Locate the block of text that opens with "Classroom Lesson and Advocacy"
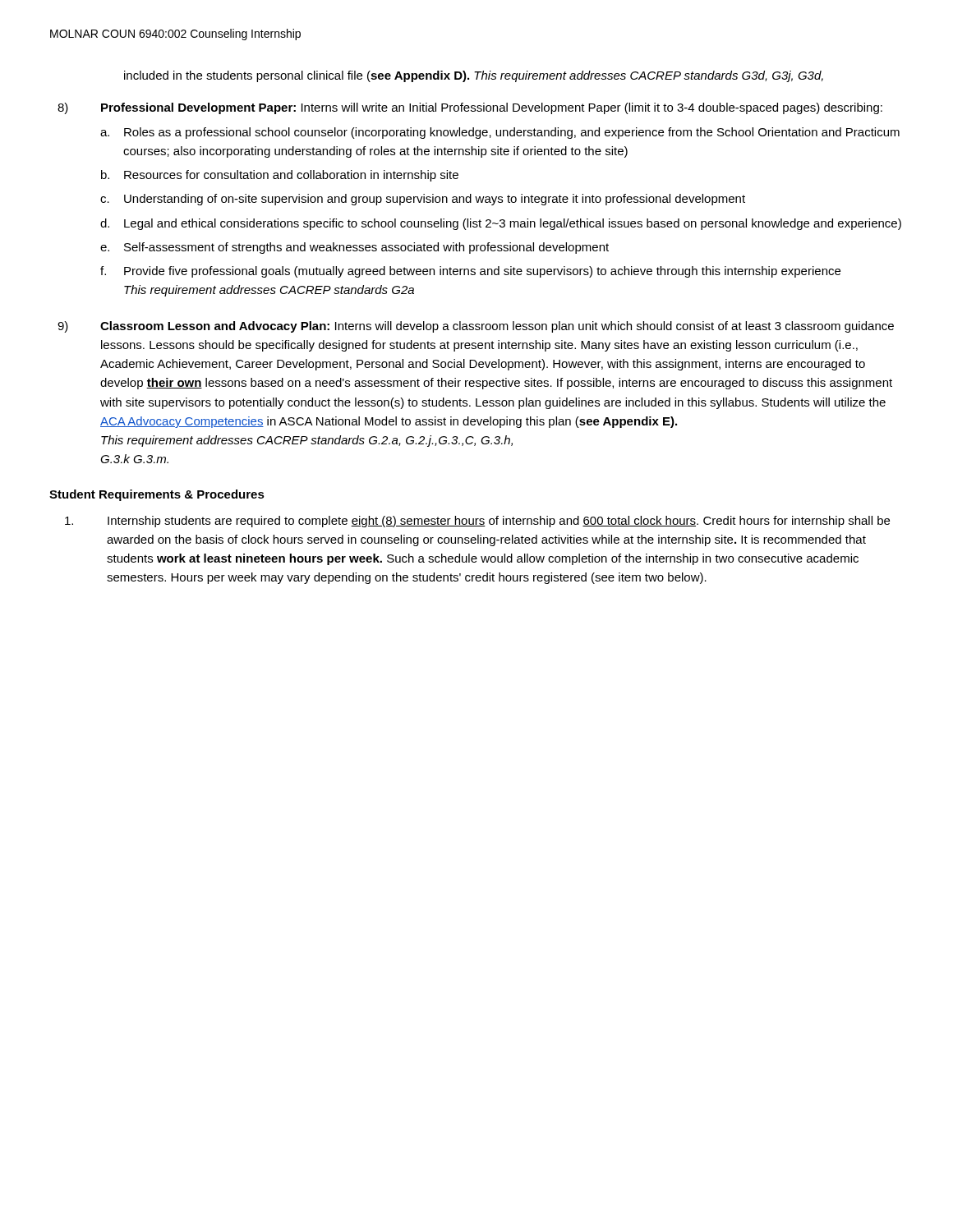Image resolution: width=953 pixels, height=1232 pixels. click(497, 392)
